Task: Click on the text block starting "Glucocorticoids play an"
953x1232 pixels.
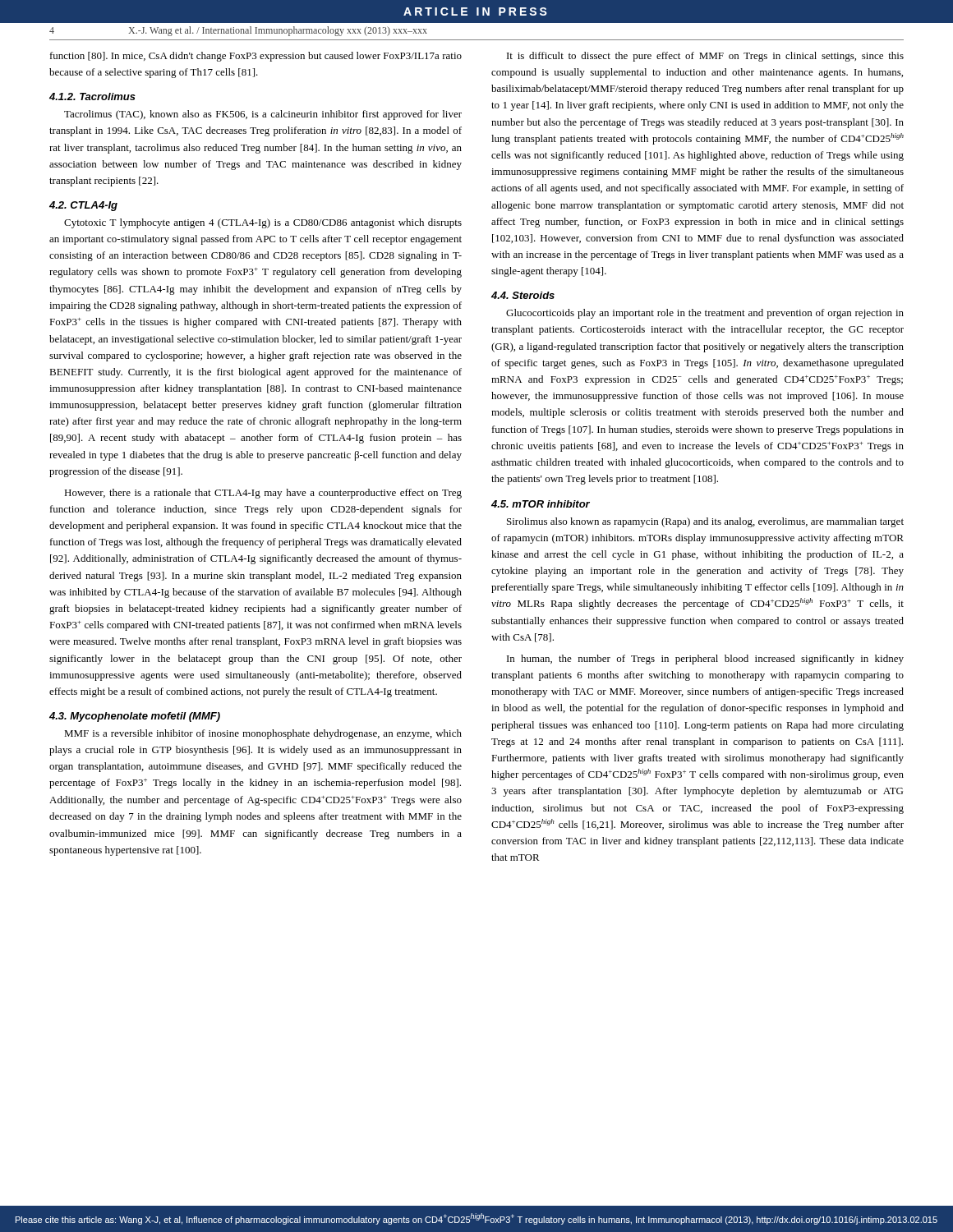Action: pyautogui.click(x=698, y=396)
